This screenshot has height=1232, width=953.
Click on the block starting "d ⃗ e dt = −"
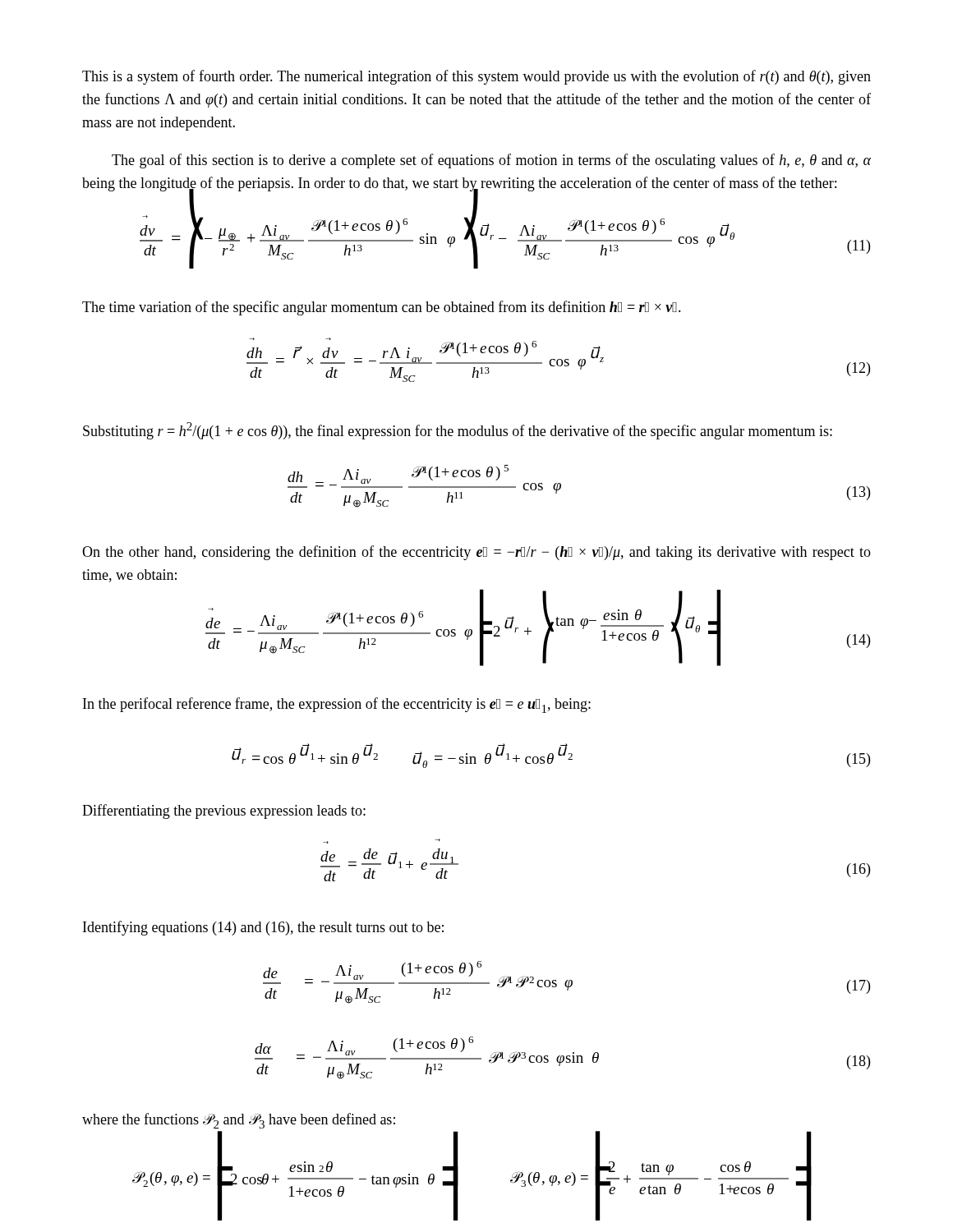[x=538, y=640]
